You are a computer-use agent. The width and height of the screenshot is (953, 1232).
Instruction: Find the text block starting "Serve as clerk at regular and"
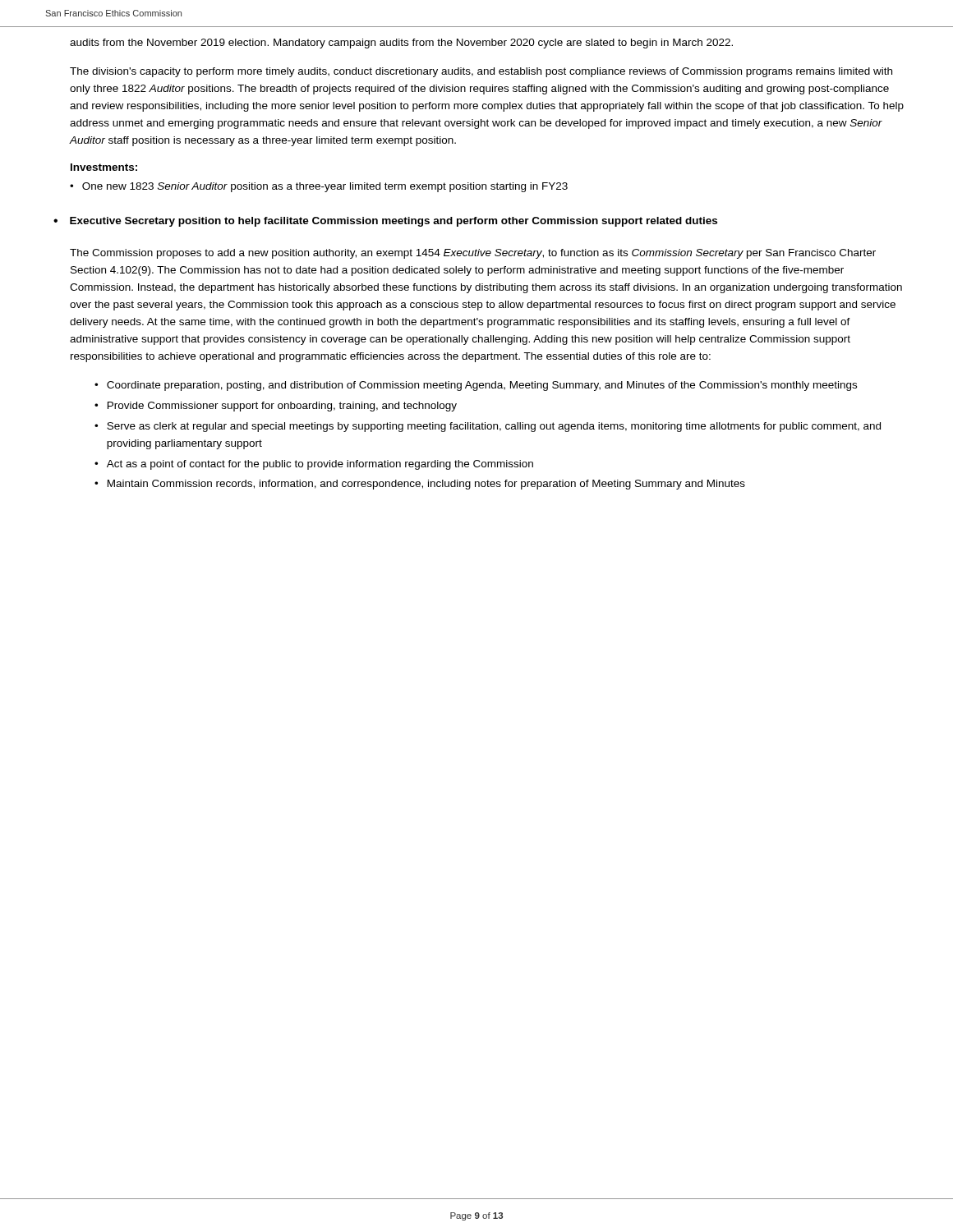click(501, 435)
